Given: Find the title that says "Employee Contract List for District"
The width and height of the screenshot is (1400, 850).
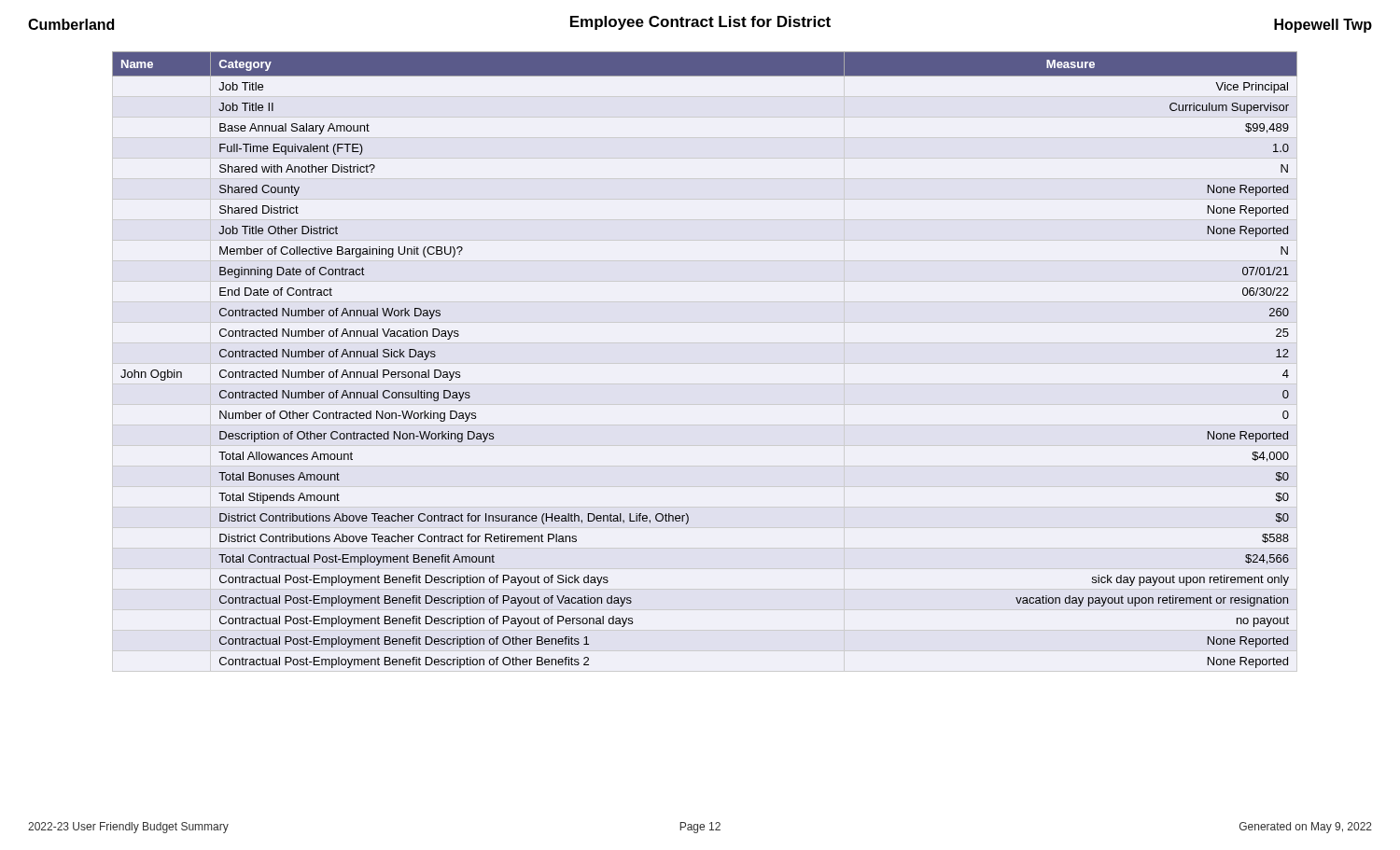Looking at the screenshot, I should pyautogui.click(x=700, y=22).
